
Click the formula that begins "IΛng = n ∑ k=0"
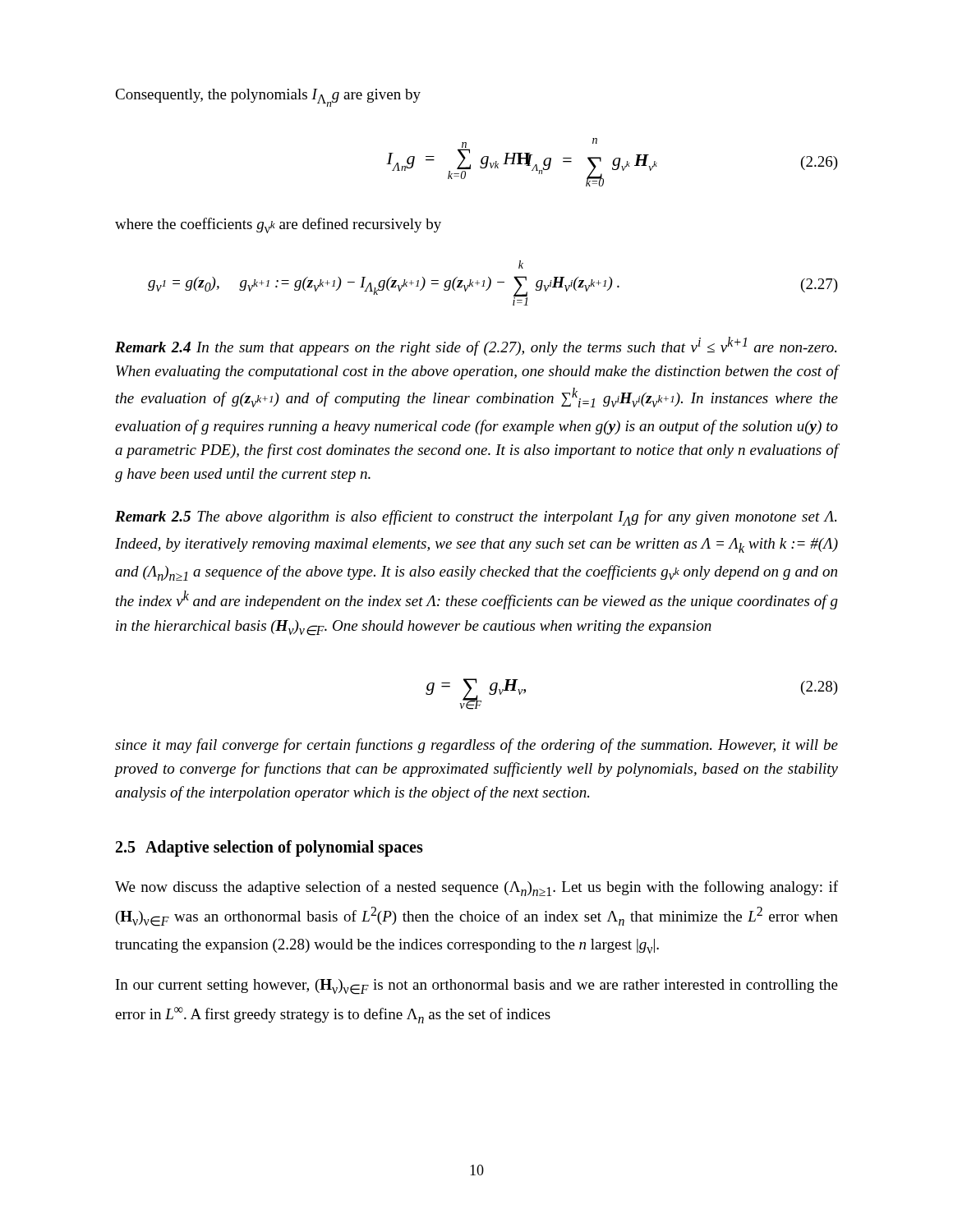coord(476,162)
